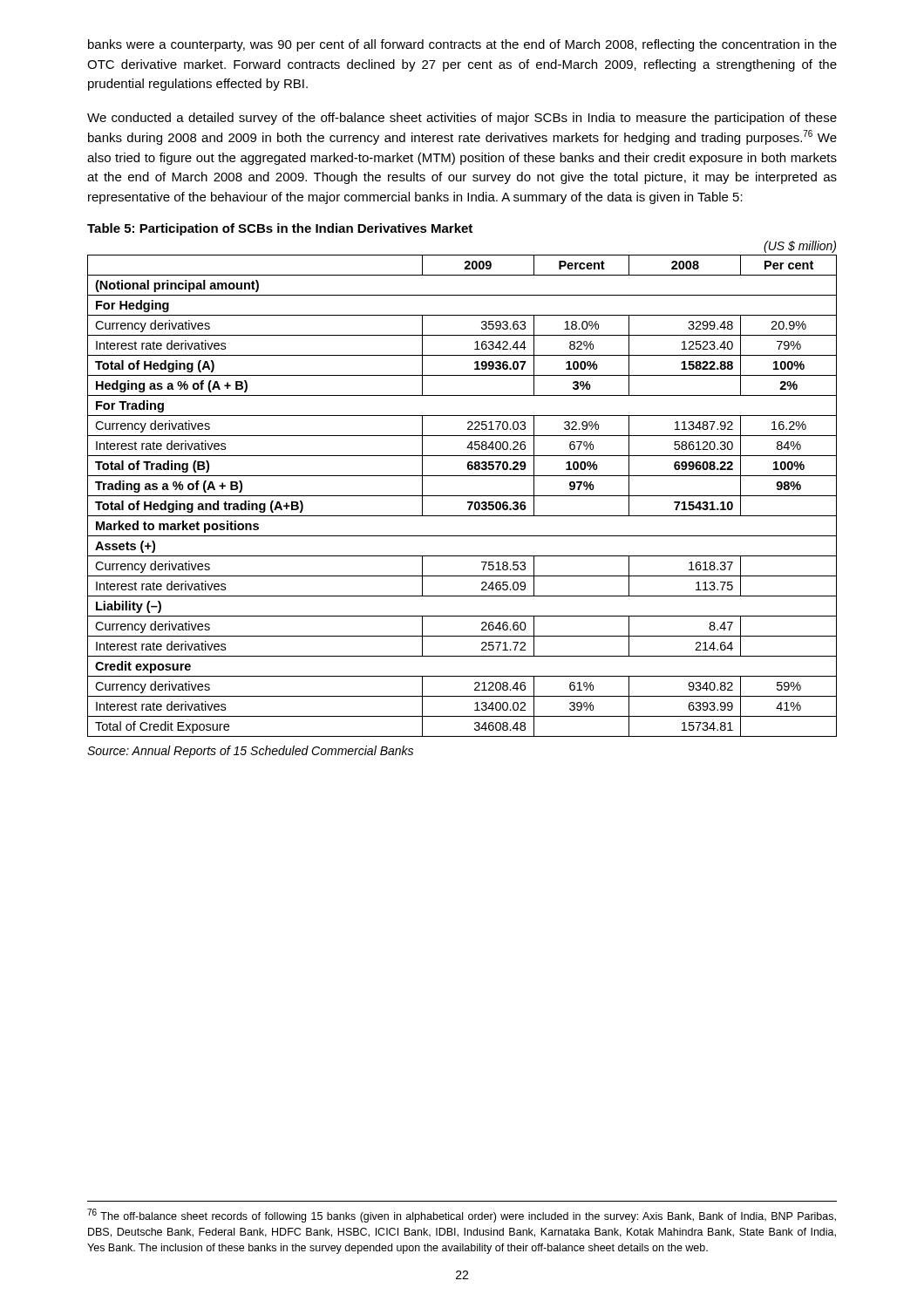Screen dimensions: 1308x924
Task: Navigate to the text block starting "We conducted a detailed survey of the"
Action: click(462, 157)
